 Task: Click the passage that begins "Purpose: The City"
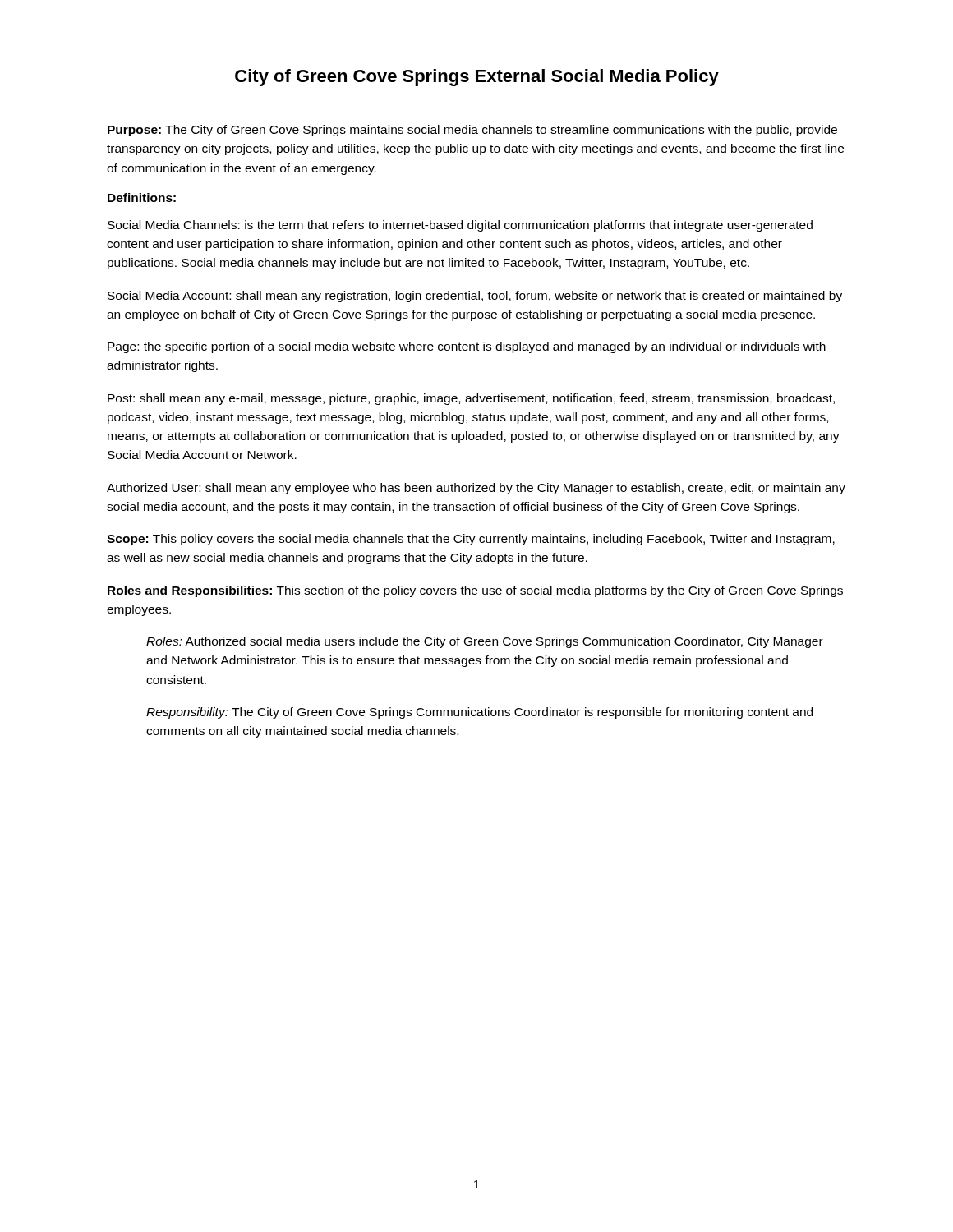click(x=476, y=148)
